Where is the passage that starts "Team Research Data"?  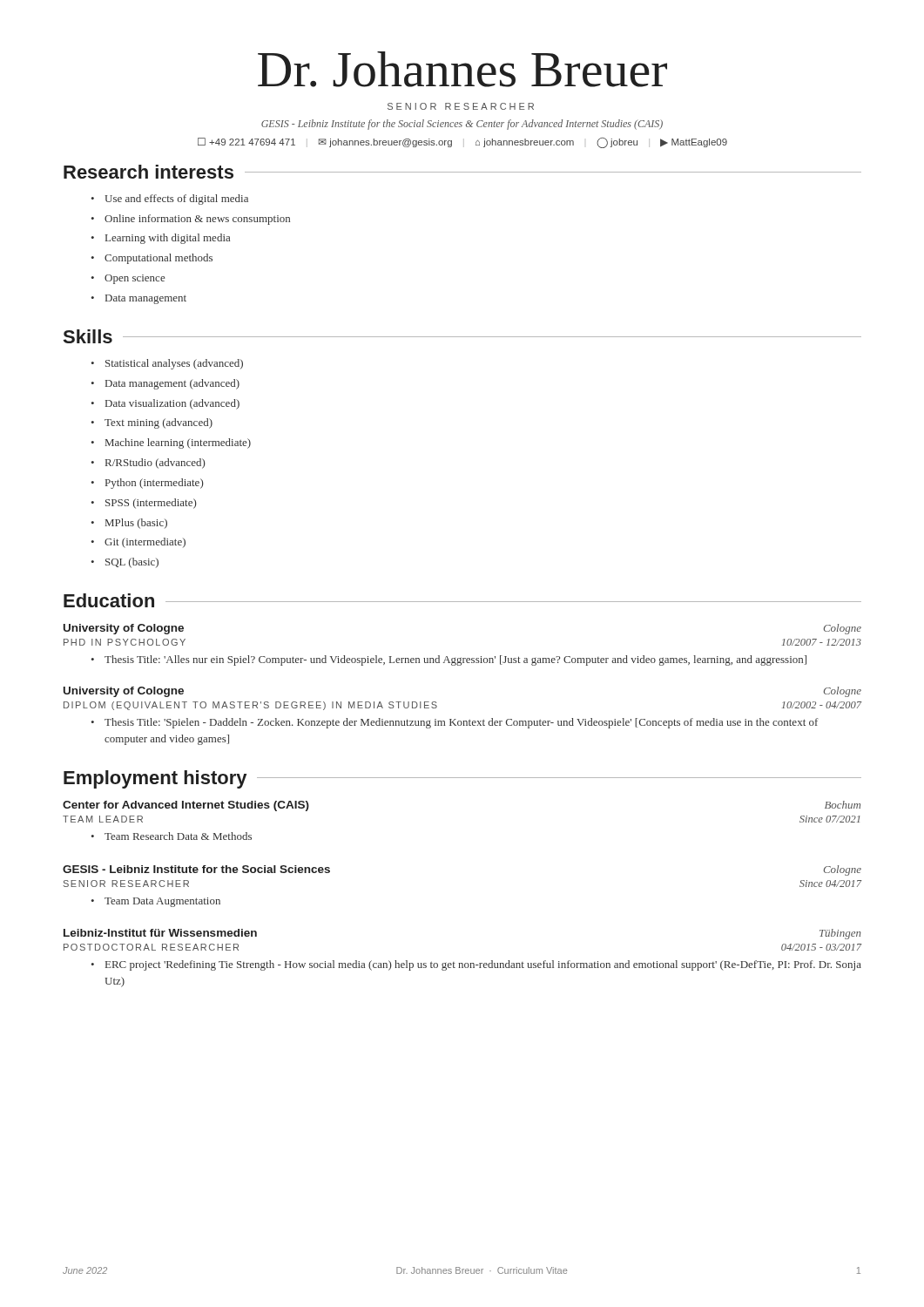point(172,836)
